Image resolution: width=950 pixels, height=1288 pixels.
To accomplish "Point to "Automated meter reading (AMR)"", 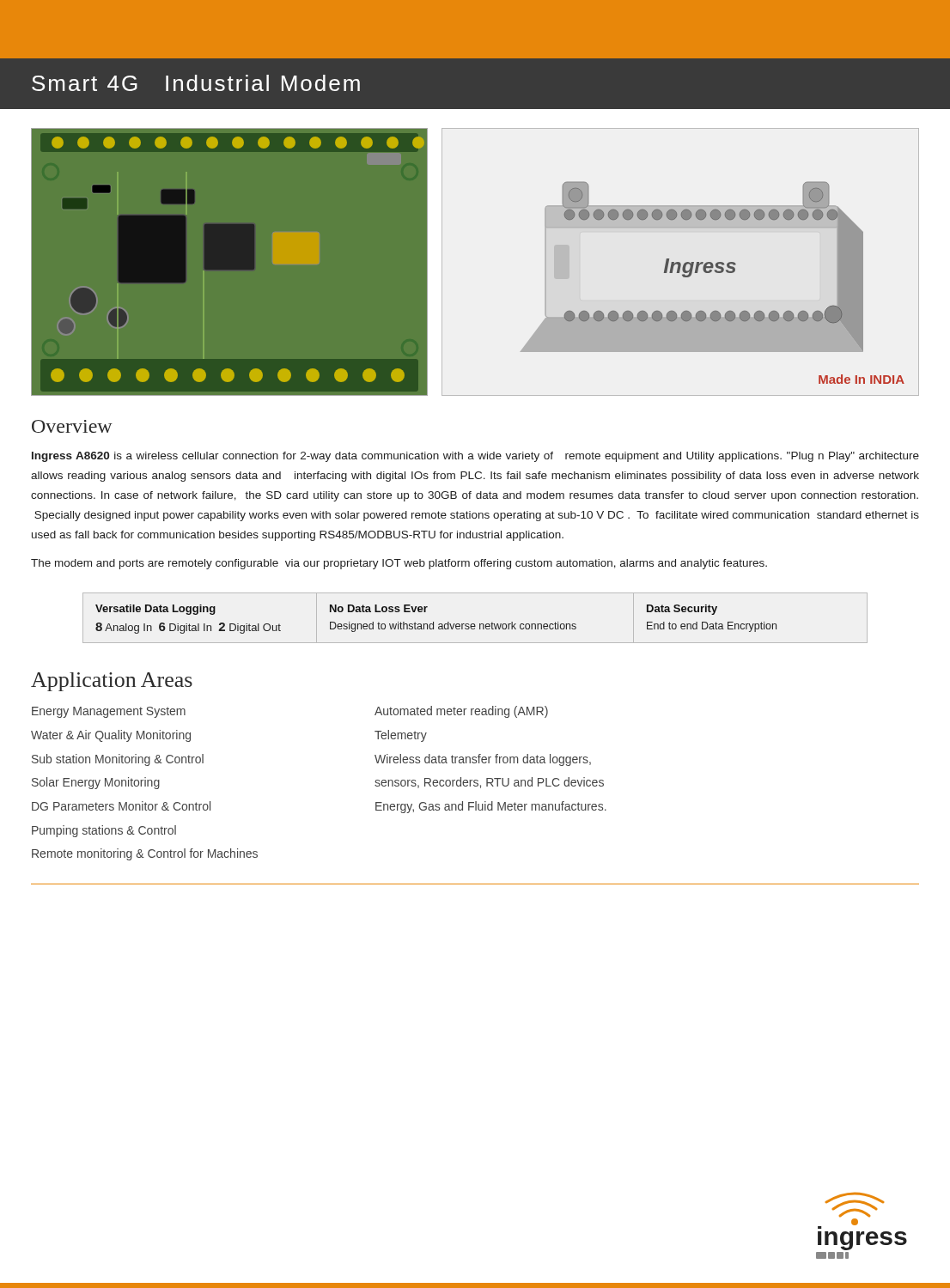I will pos(461,711).
